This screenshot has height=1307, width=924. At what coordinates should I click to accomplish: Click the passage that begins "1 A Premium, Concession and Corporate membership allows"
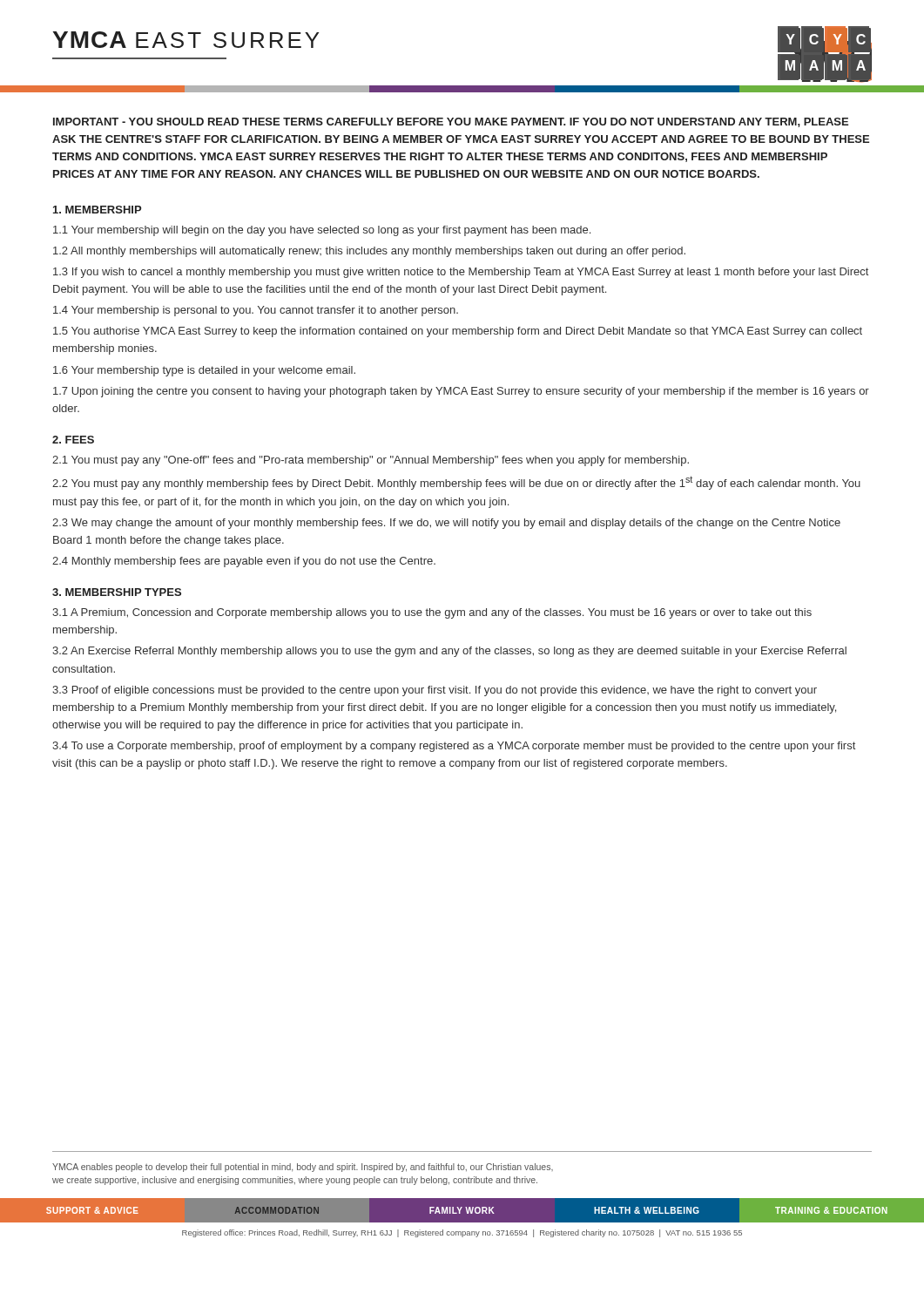click(x=432, y=621)
